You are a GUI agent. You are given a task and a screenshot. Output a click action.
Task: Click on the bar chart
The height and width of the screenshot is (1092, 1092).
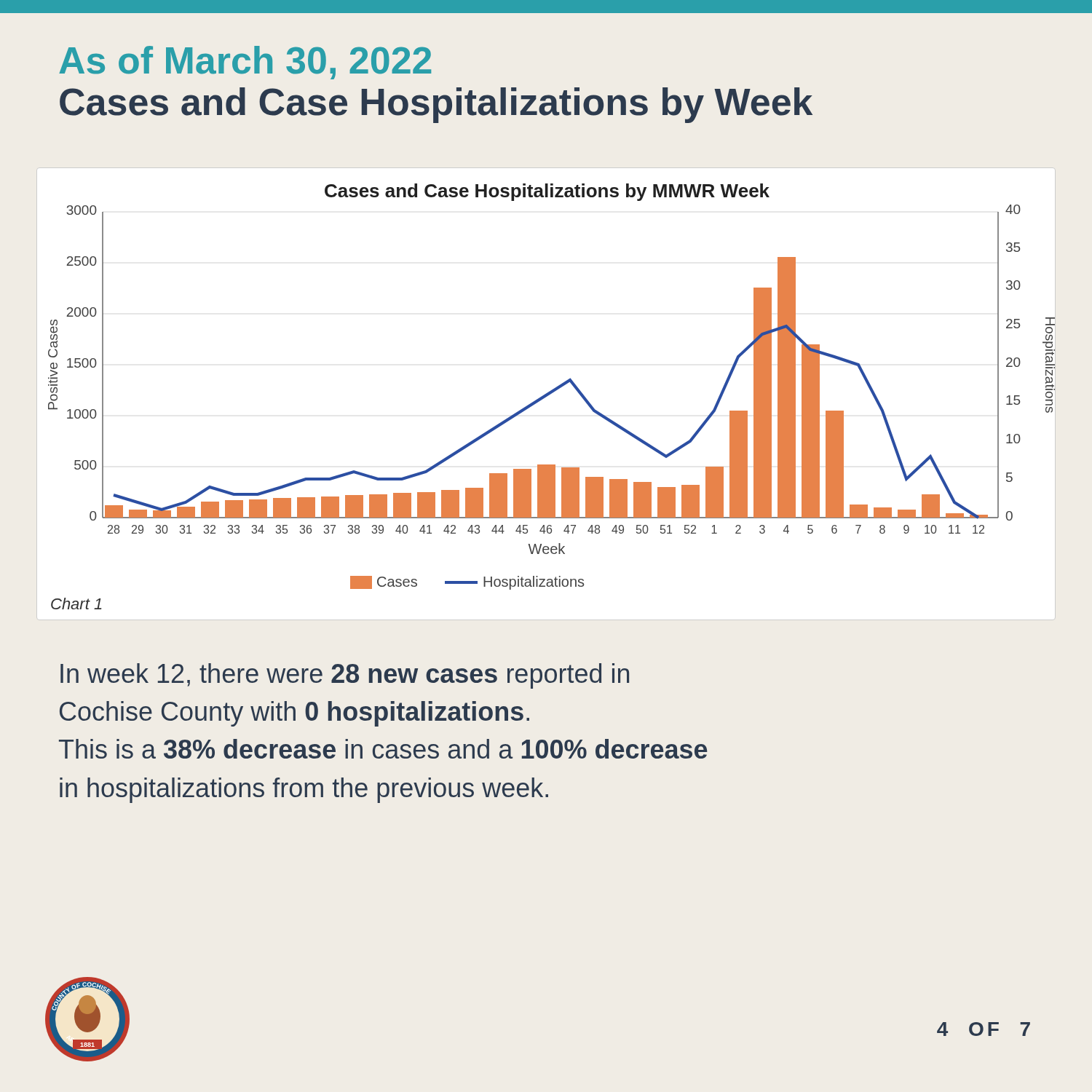click(546, 394)
